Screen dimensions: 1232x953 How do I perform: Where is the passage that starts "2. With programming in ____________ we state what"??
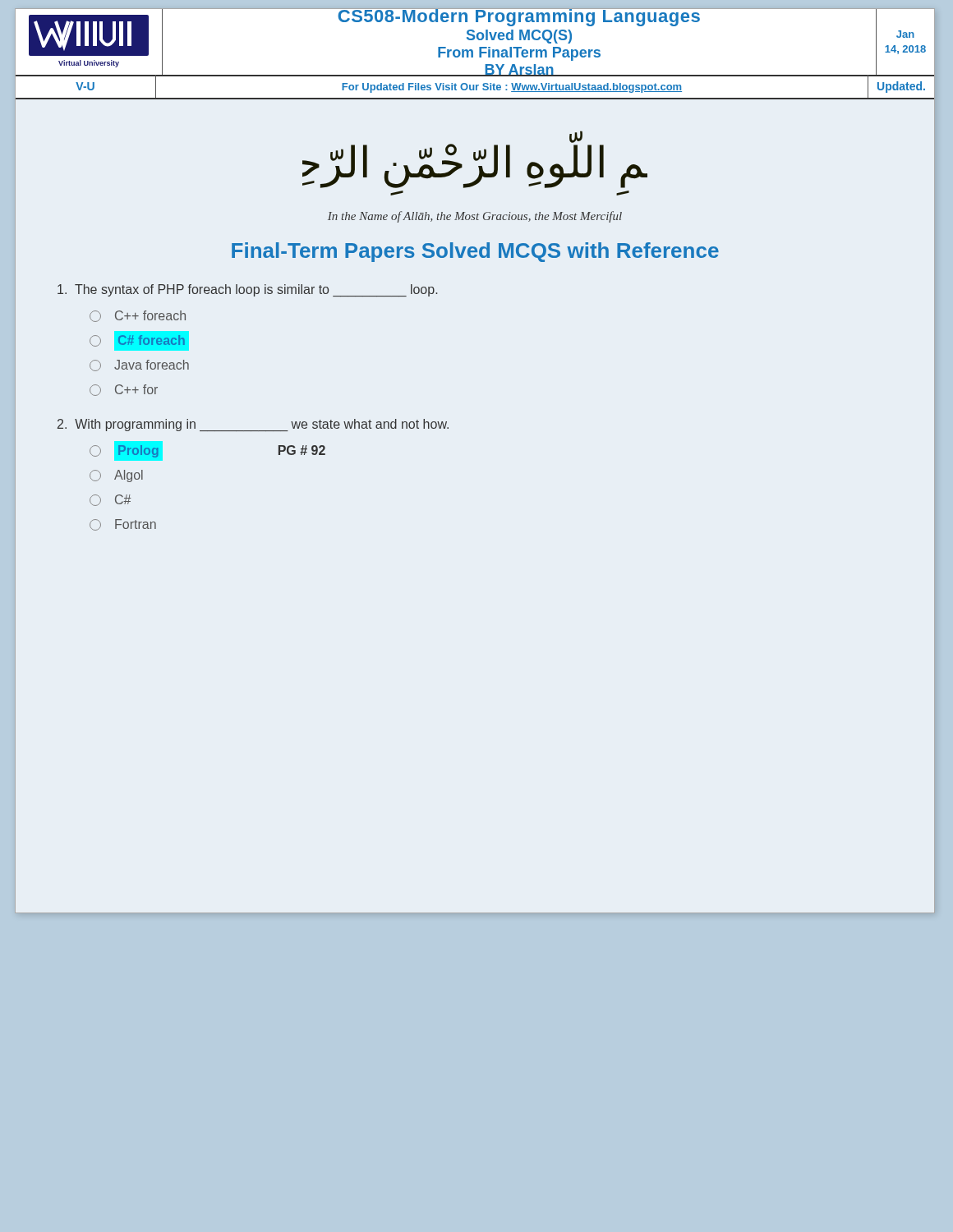[x=253, y=424]
